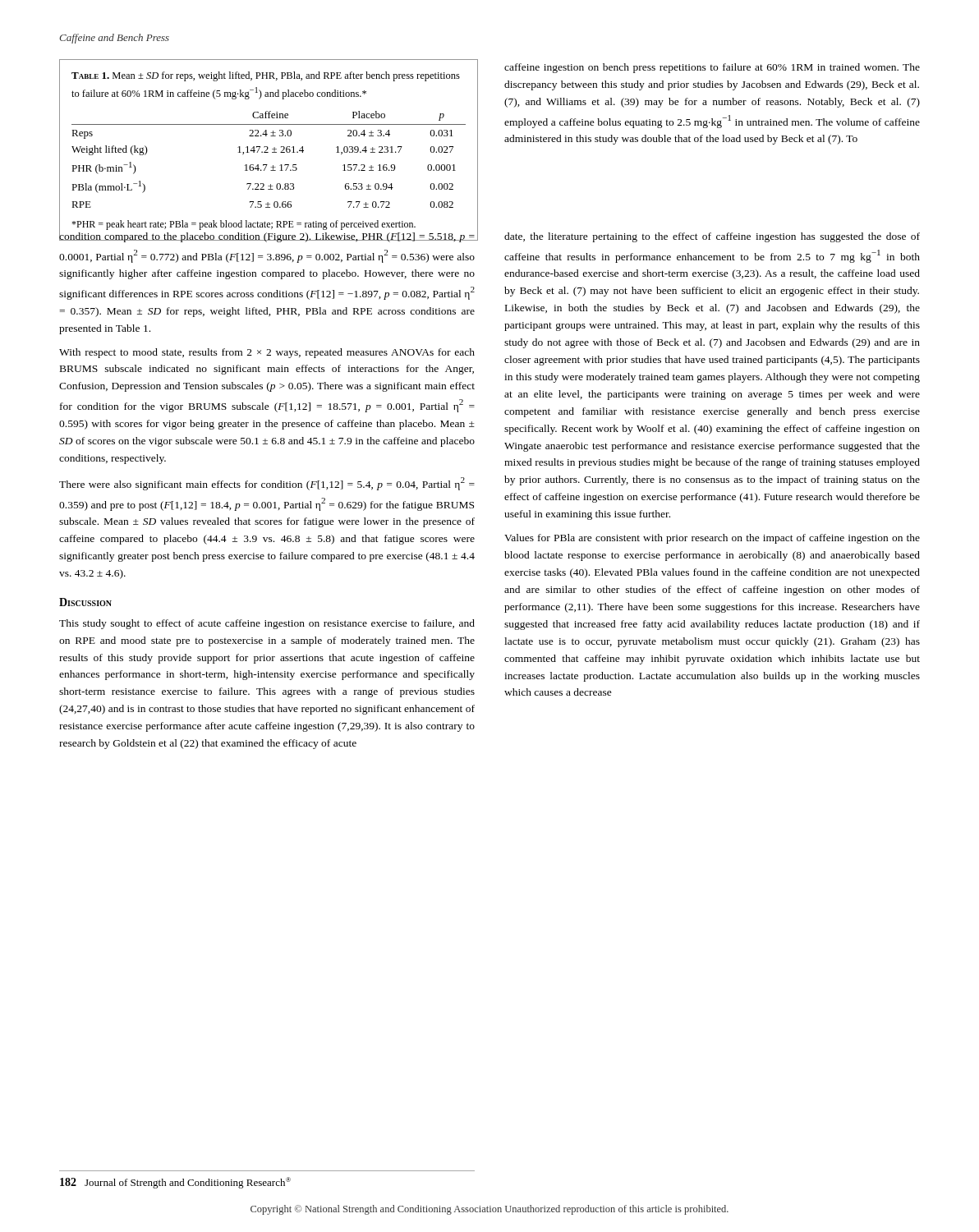Find the table that mentions "6.53 ± 0.94"
Screen dimensions: 1232x979
pos(269,150)
